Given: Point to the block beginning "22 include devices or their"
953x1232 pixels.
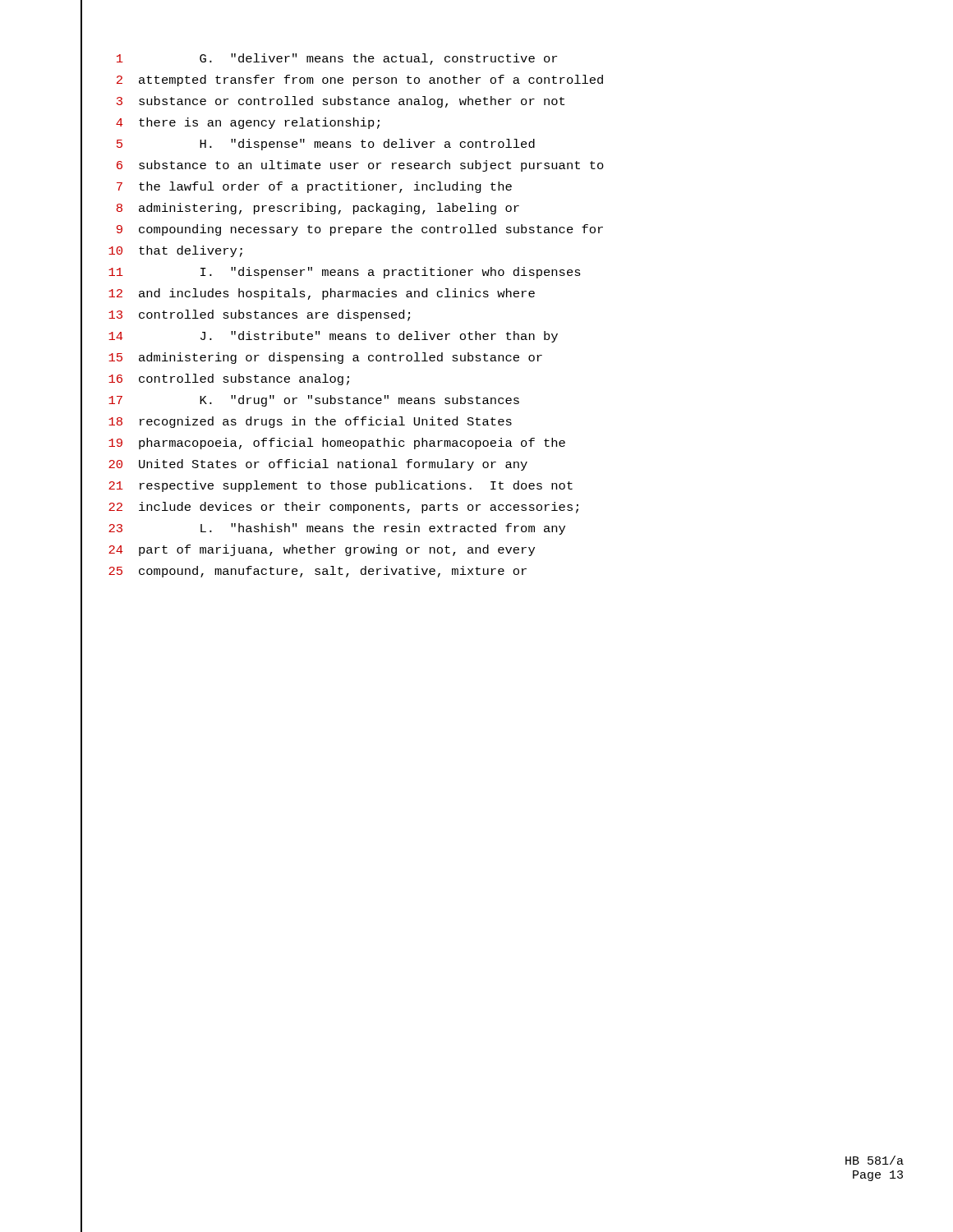Looking at the screenshot, I should [444, 508].
